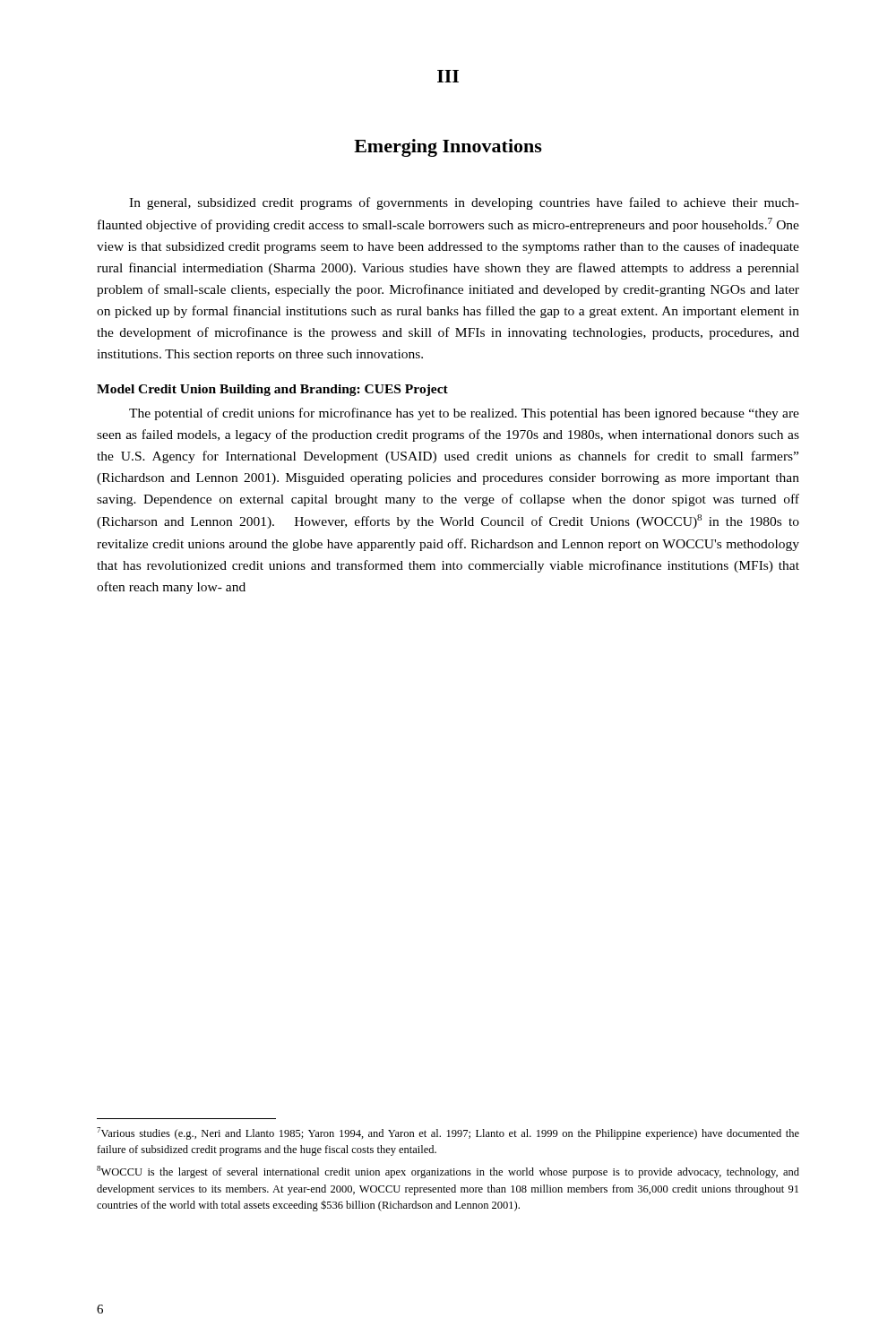Image resolution: width=896 pixels, height=1344 pixels.
Task: Locate the text "Emerging Innovations"
Action: click(x=448, y=146)
